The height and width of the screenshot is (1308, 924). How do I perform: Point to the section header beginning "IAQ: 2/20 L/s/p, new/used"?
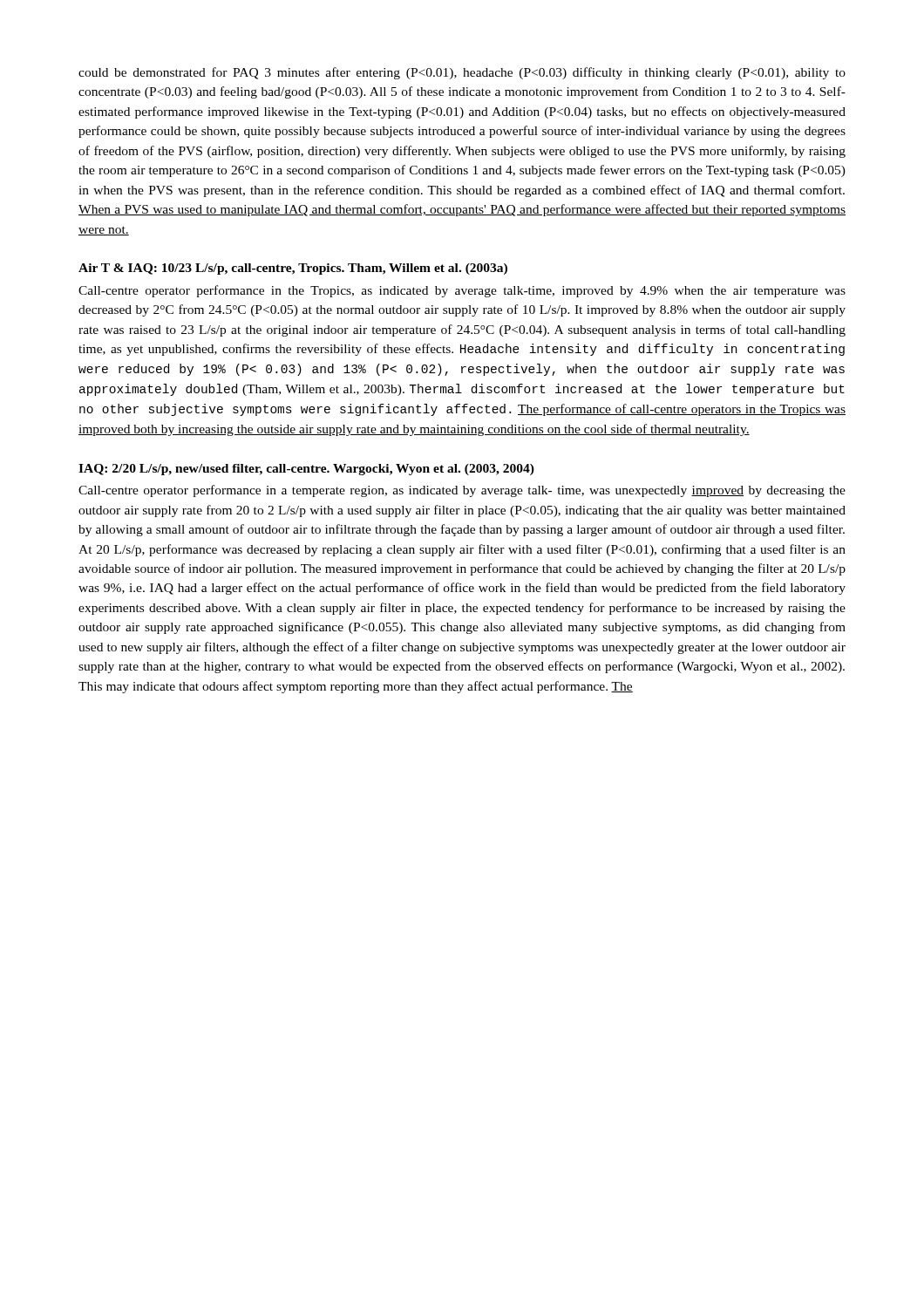point(306,468)
